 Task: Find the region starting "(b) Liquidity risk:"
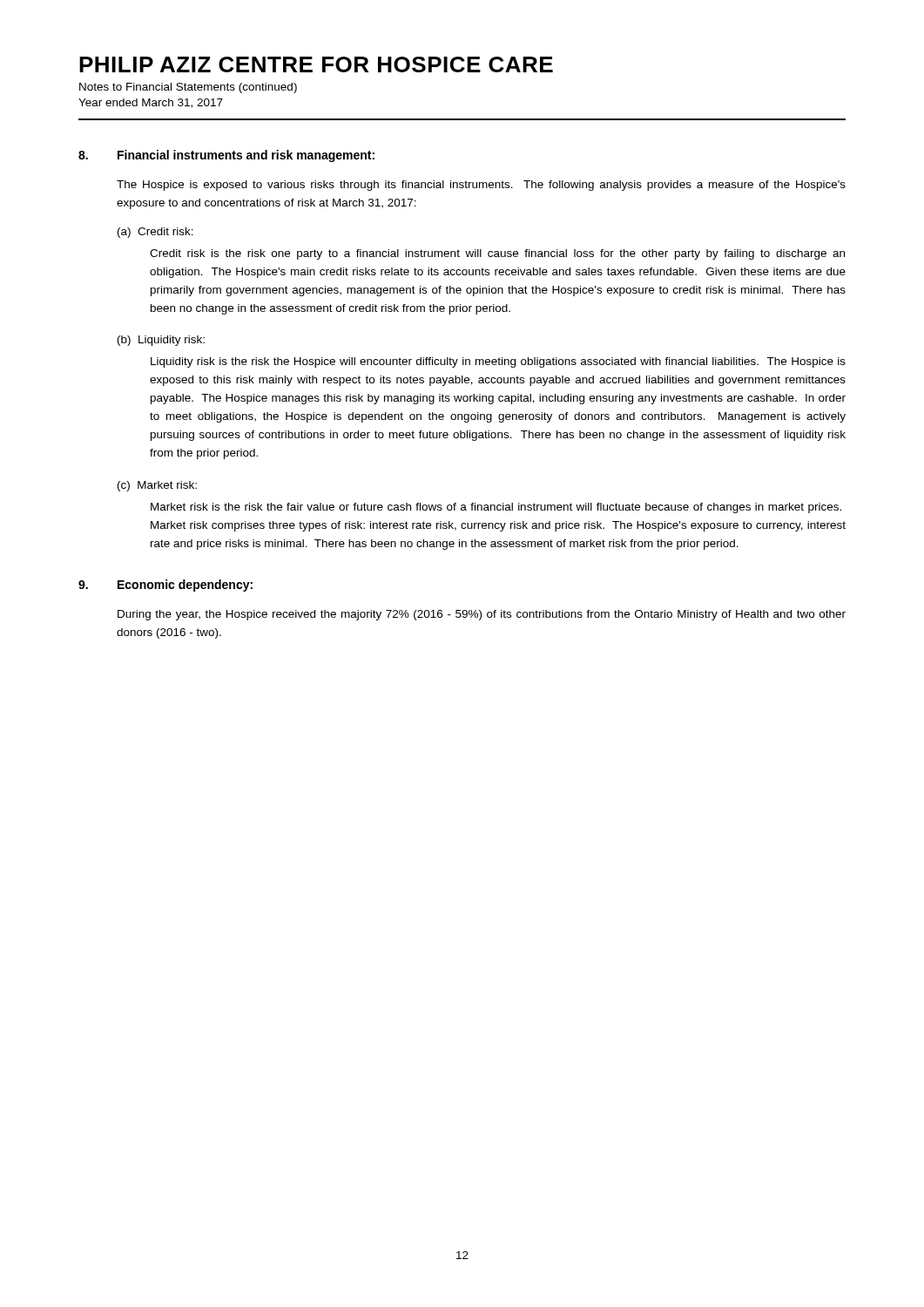pyautogui.click(x=161, y=340)
